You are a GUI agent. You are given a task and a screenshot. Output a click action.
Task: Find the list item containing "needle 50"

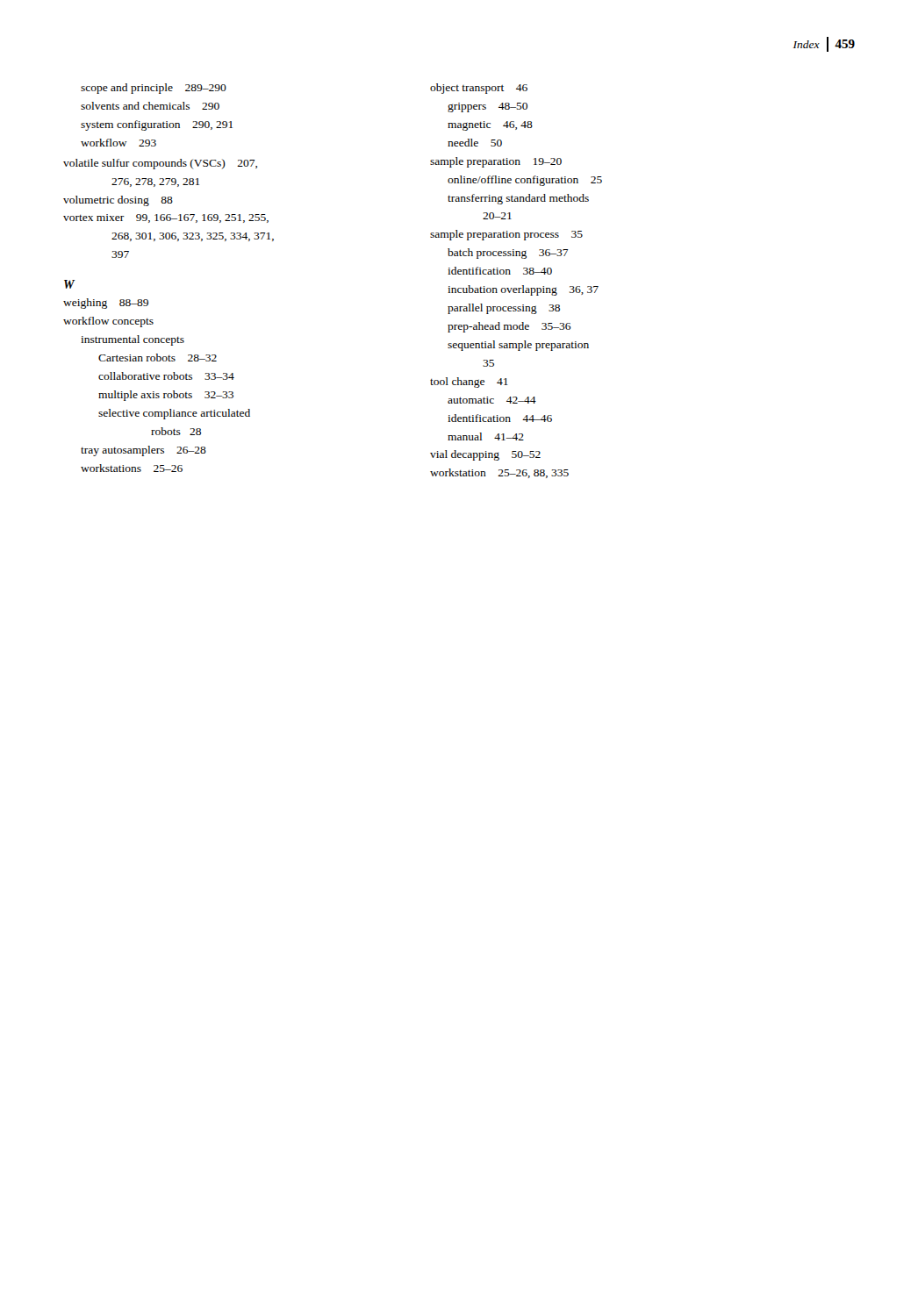click(x=475, y=143)
